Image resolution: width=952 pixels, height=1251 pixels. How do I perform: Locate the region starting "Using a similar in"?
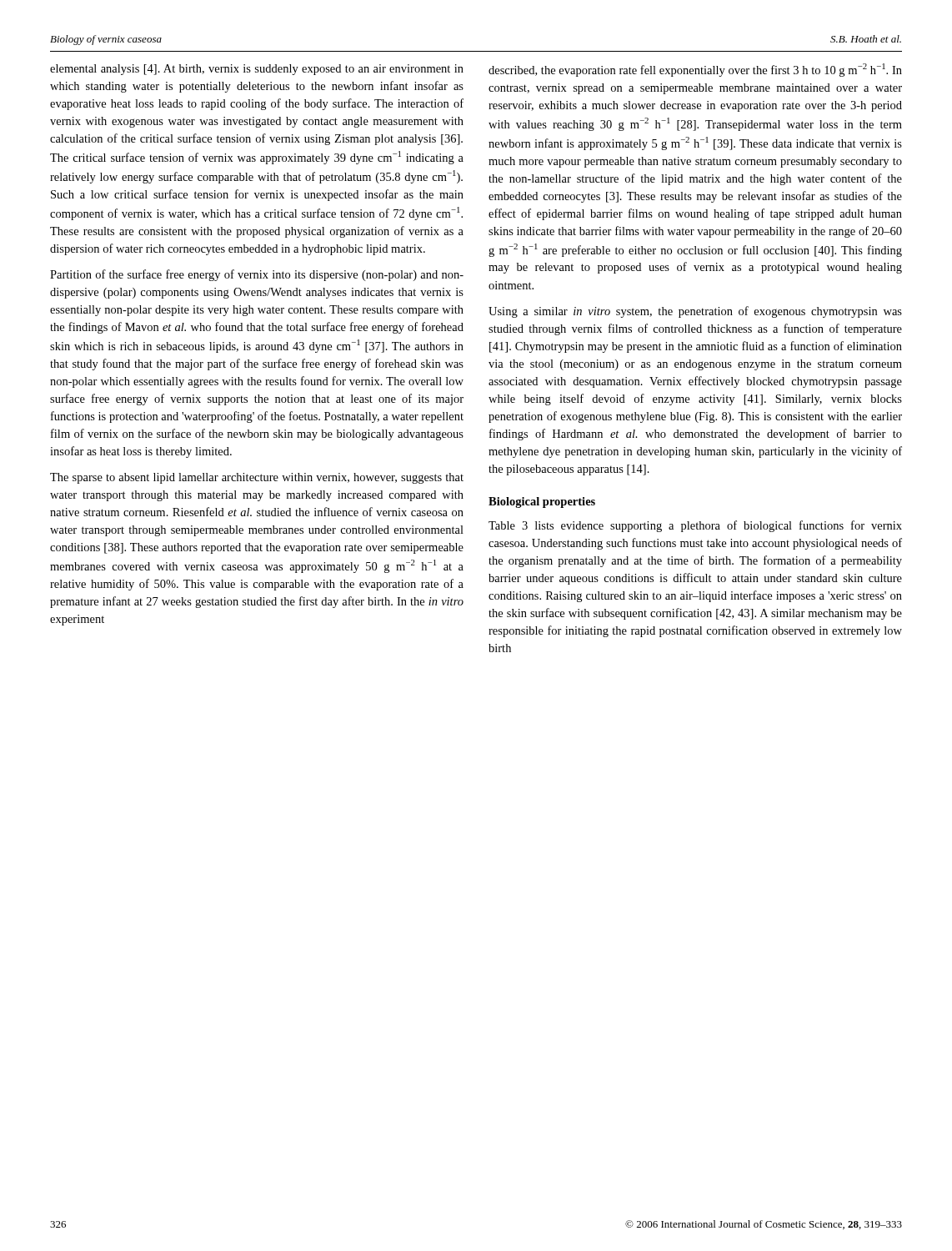click(695, 390)
